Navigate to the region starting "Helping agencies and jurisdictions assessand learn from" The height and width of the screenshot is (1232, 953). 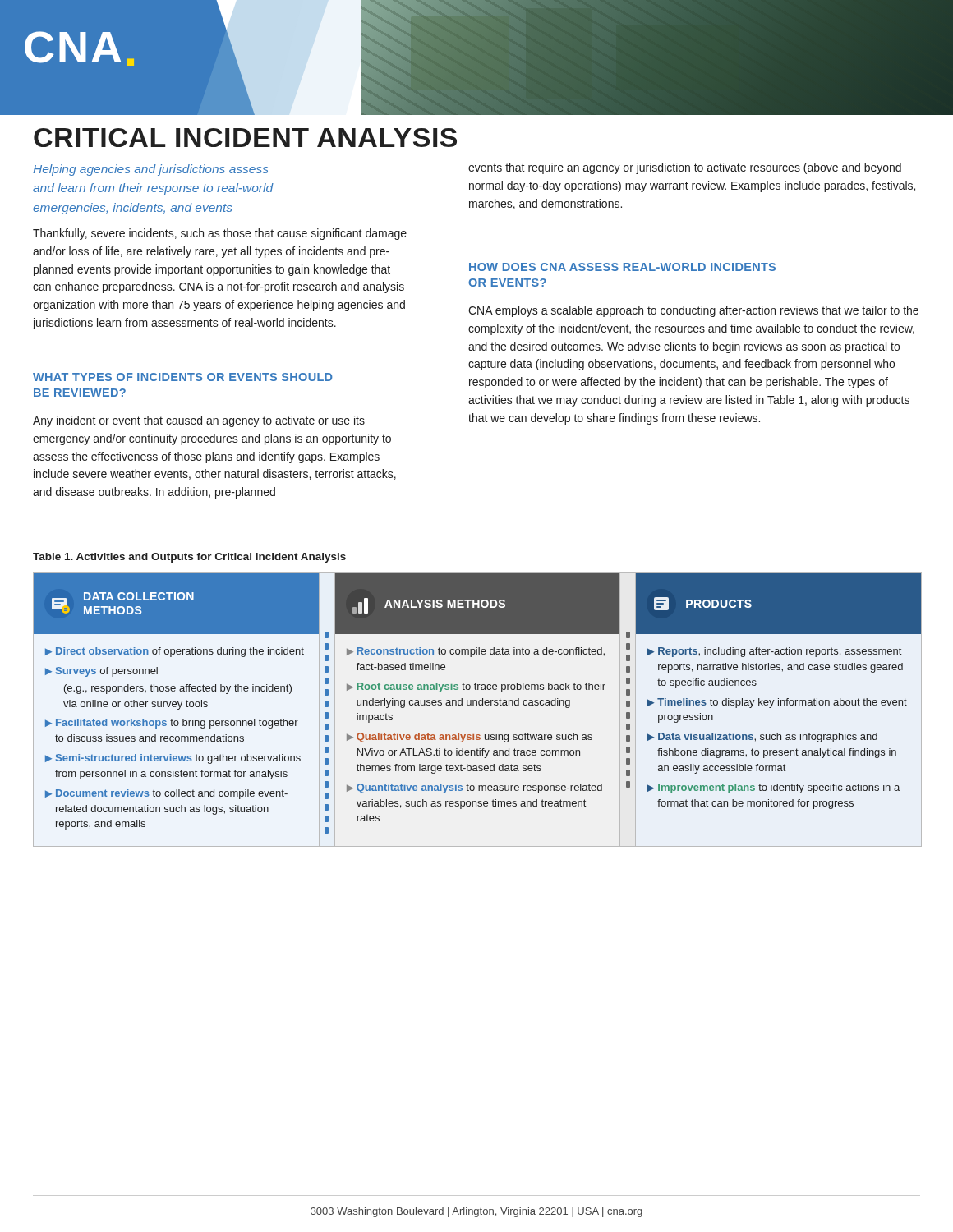[x=153, y=188]
